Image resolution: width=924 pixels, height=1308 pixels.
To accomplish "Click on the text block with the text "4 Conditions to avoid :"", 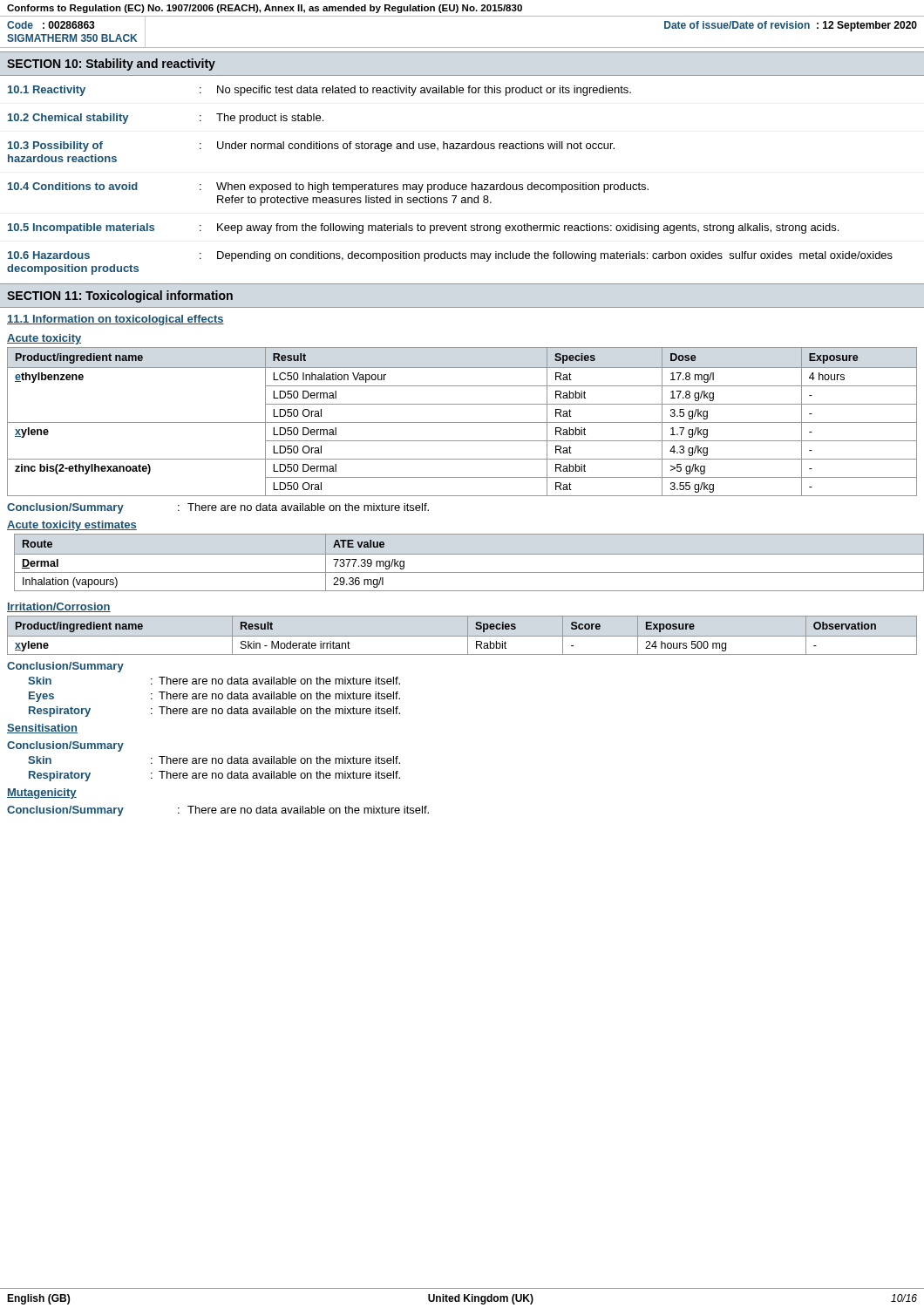I will tap(462, 193).
